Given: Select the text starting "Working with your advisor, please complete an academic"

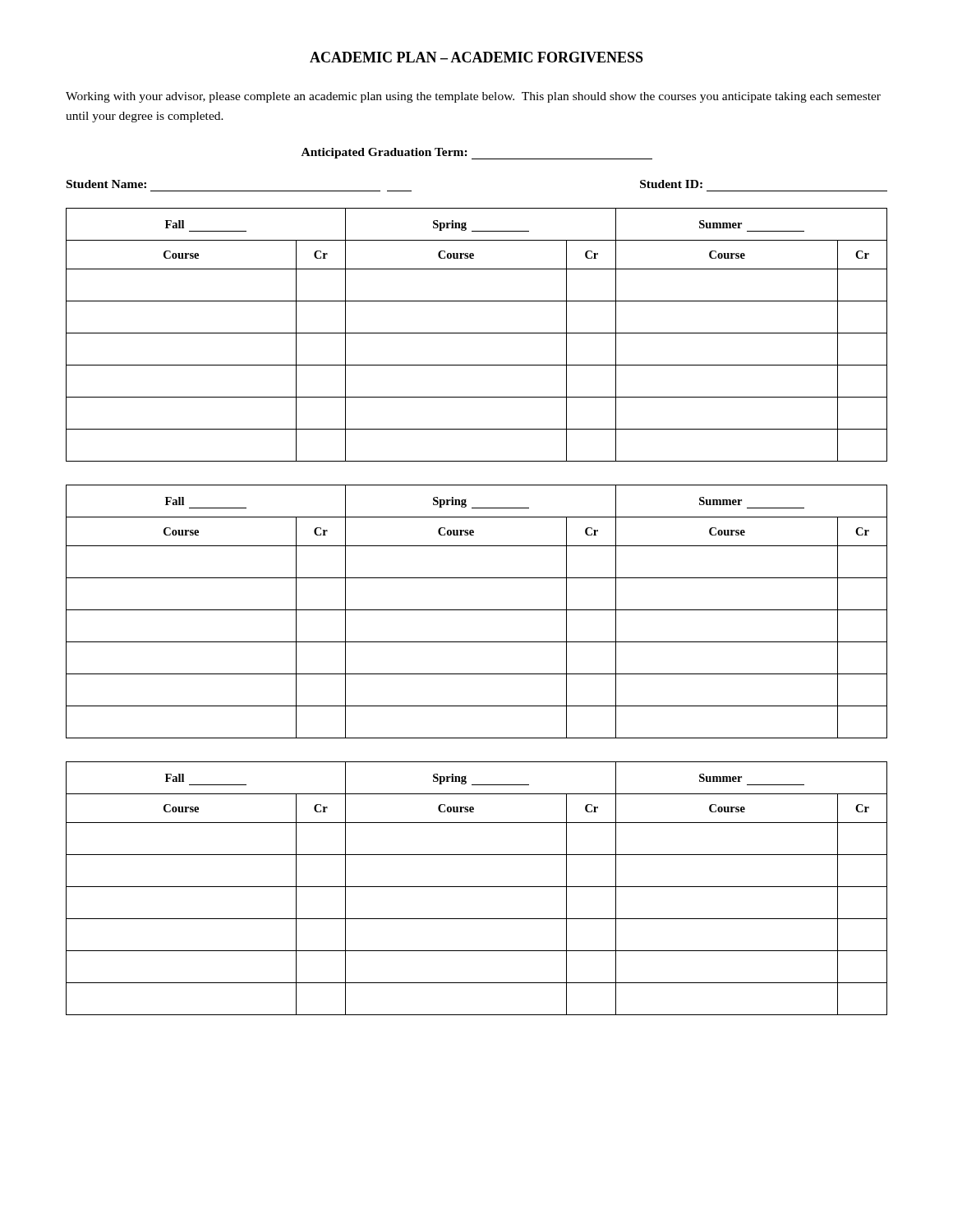Looking at the screenshot, I should [x=473, y=106].
